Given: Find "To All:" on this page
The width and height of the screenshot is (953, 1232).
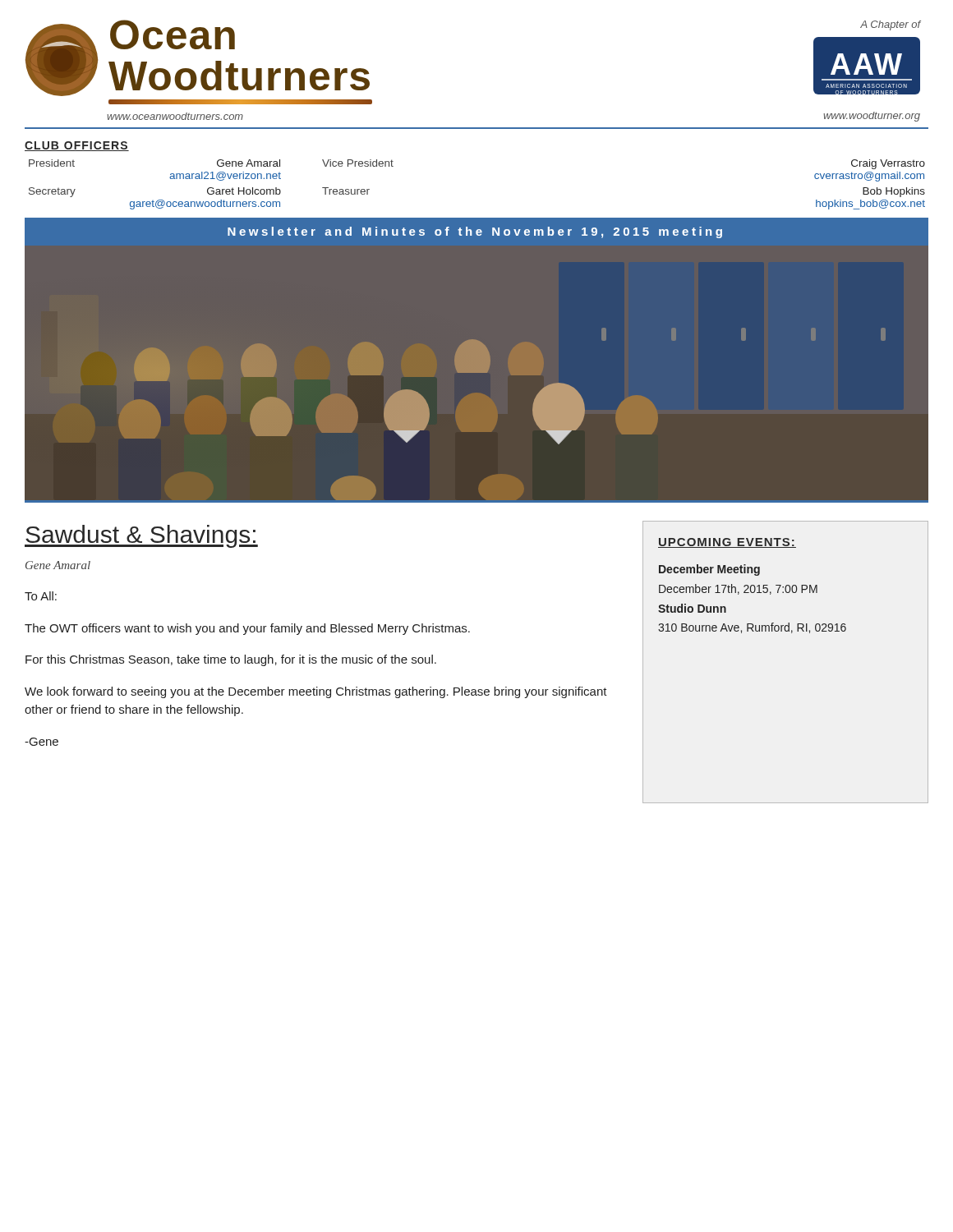Looking at the screenshot, I should [x=41, y=596].
